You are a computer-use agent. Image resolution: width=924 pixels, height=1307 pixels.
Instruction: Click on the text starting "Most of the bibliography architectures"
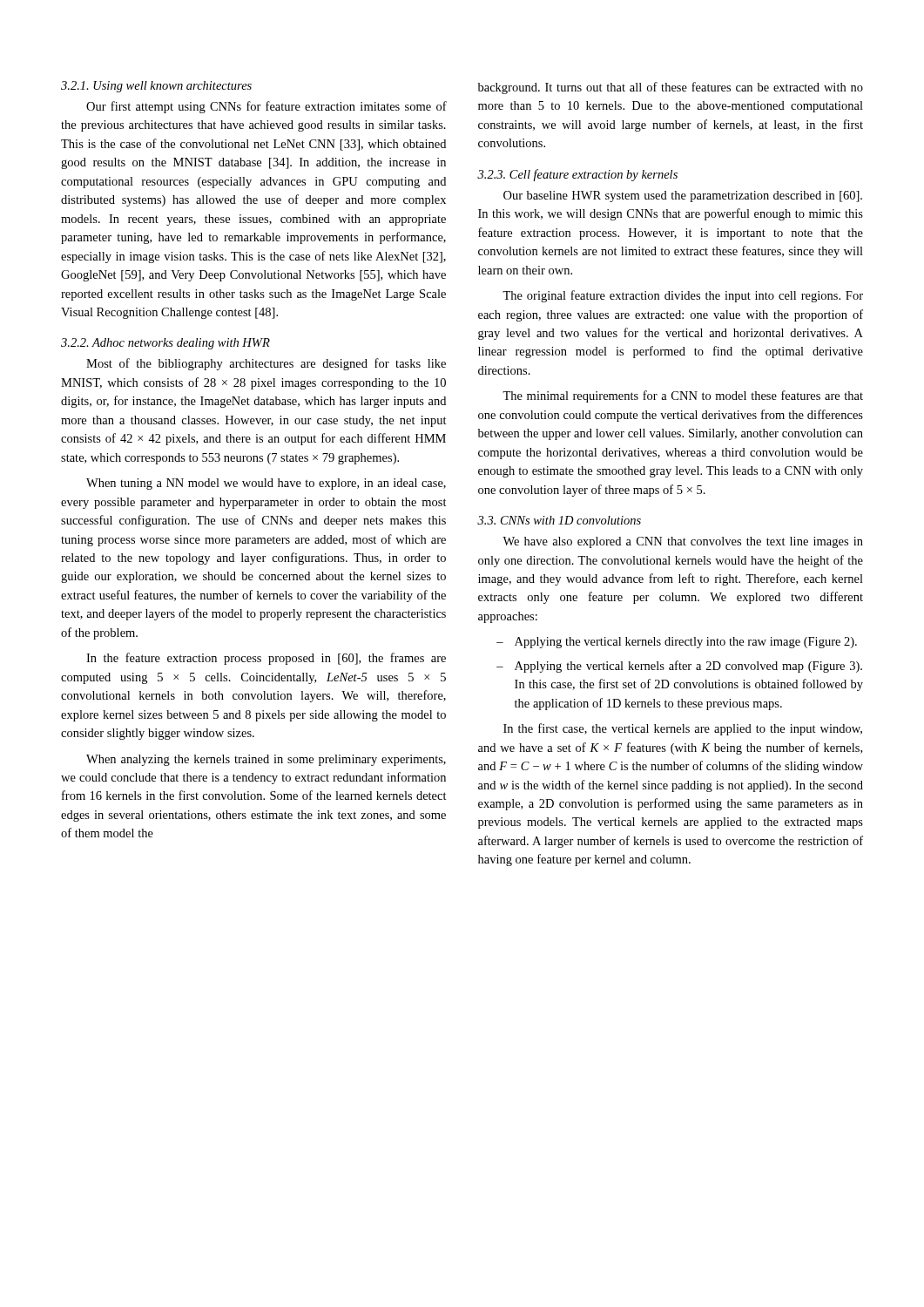coord(254,599)
